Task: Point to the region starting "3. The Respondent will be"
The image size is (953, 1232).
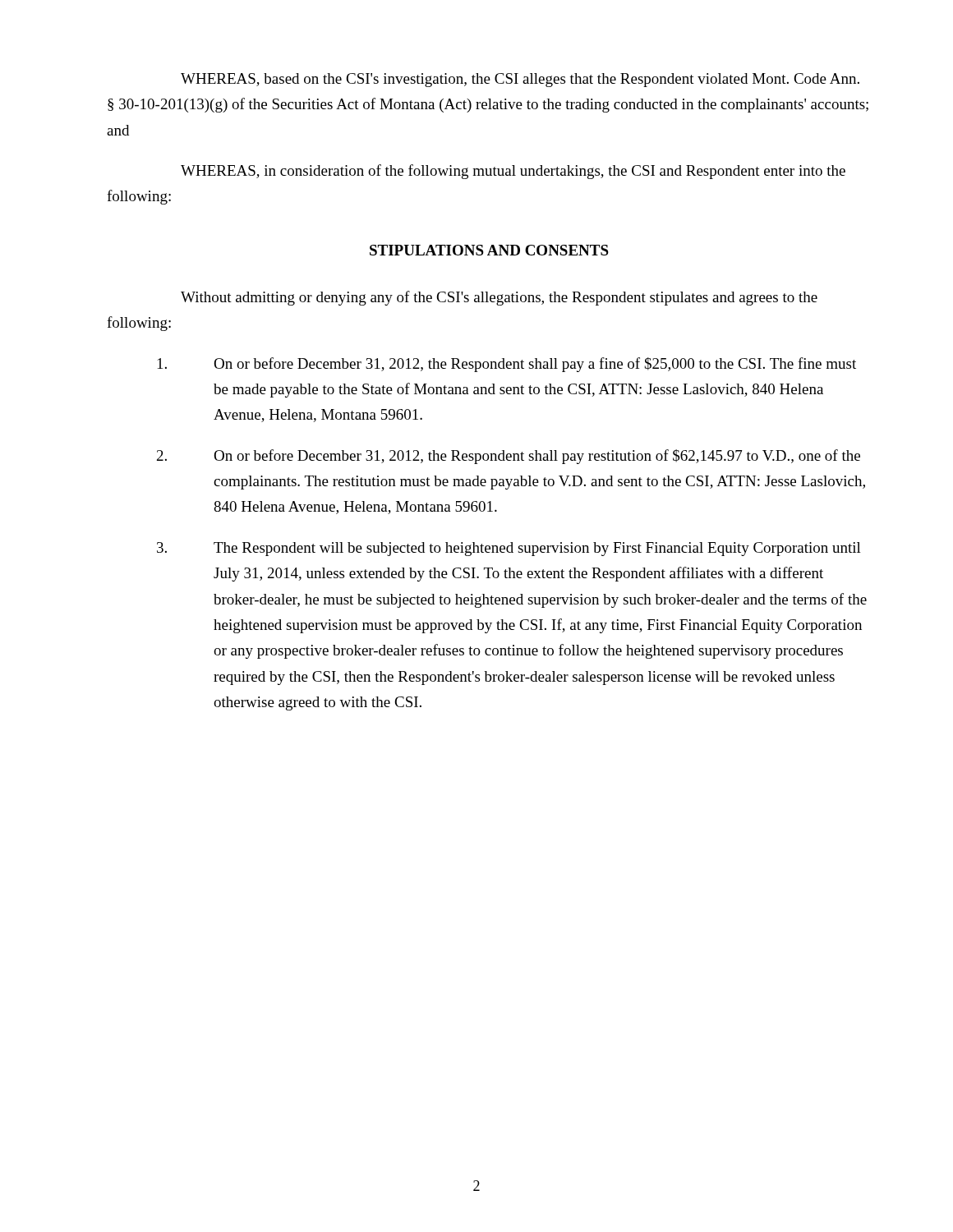Action: point(489,625)
